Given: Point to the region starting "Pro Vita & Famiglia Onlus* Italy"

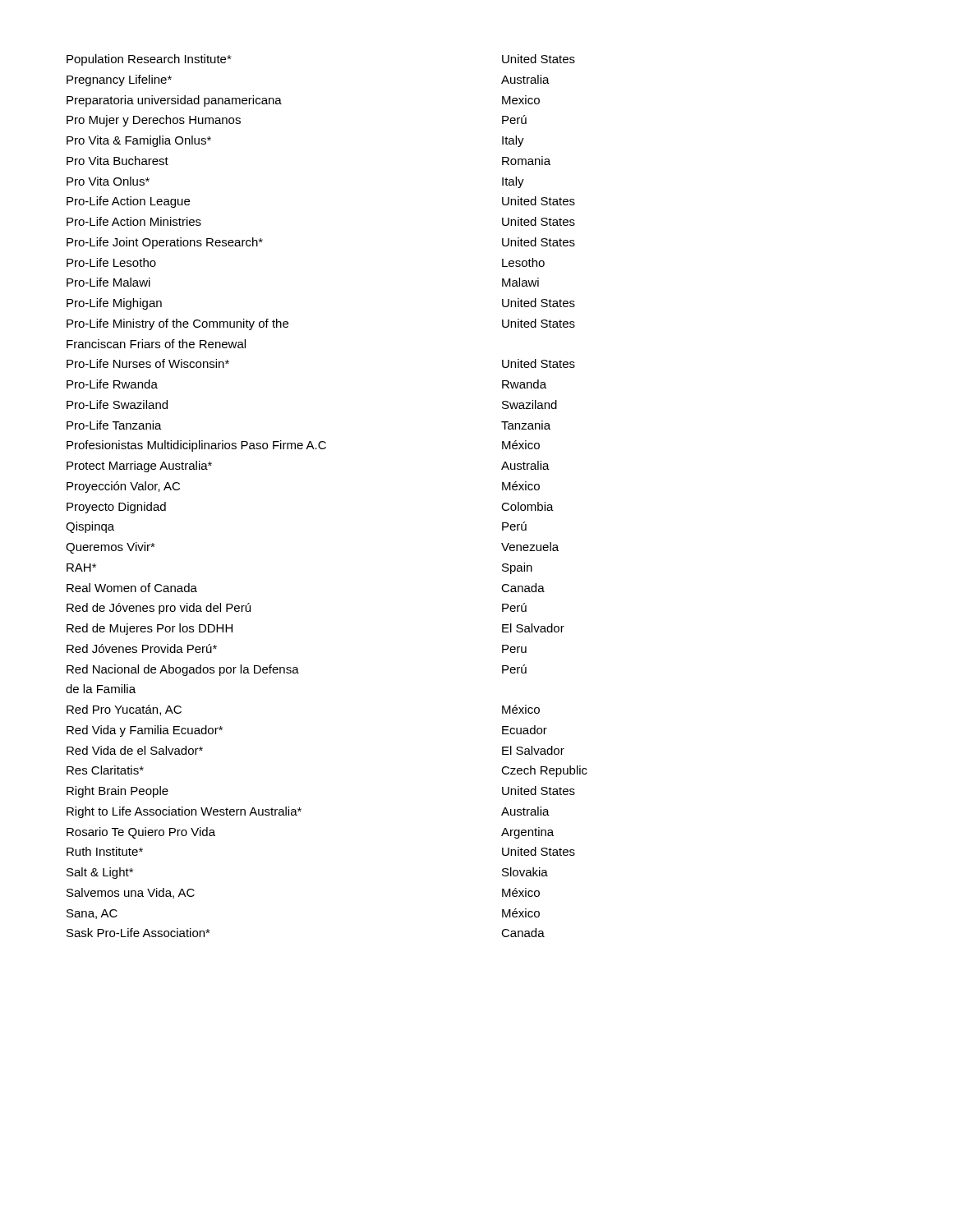Looking at the screenshot, I should (x=135, y=141).
